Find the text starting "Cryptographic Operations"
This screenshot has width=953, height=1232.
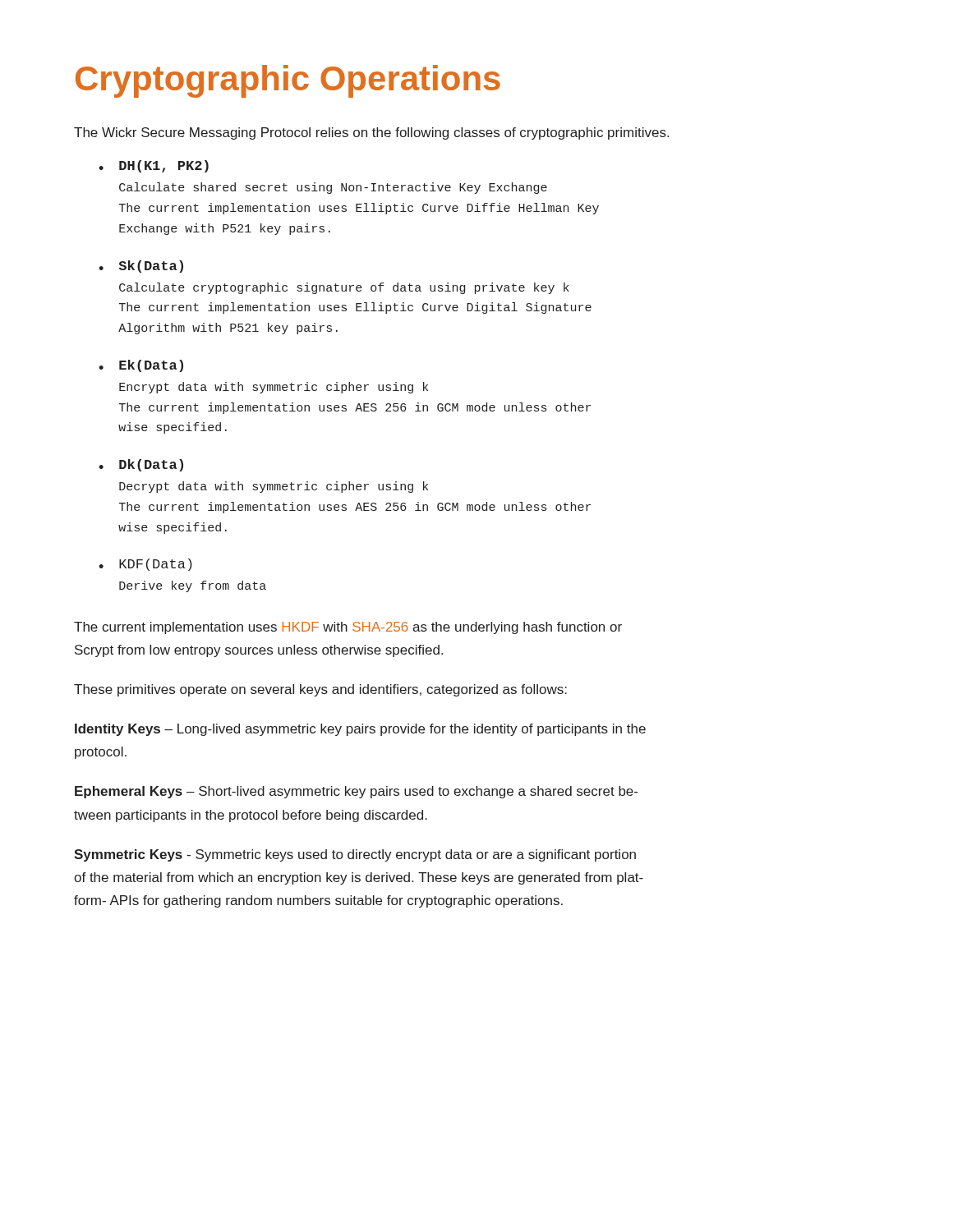coord(476,79)
